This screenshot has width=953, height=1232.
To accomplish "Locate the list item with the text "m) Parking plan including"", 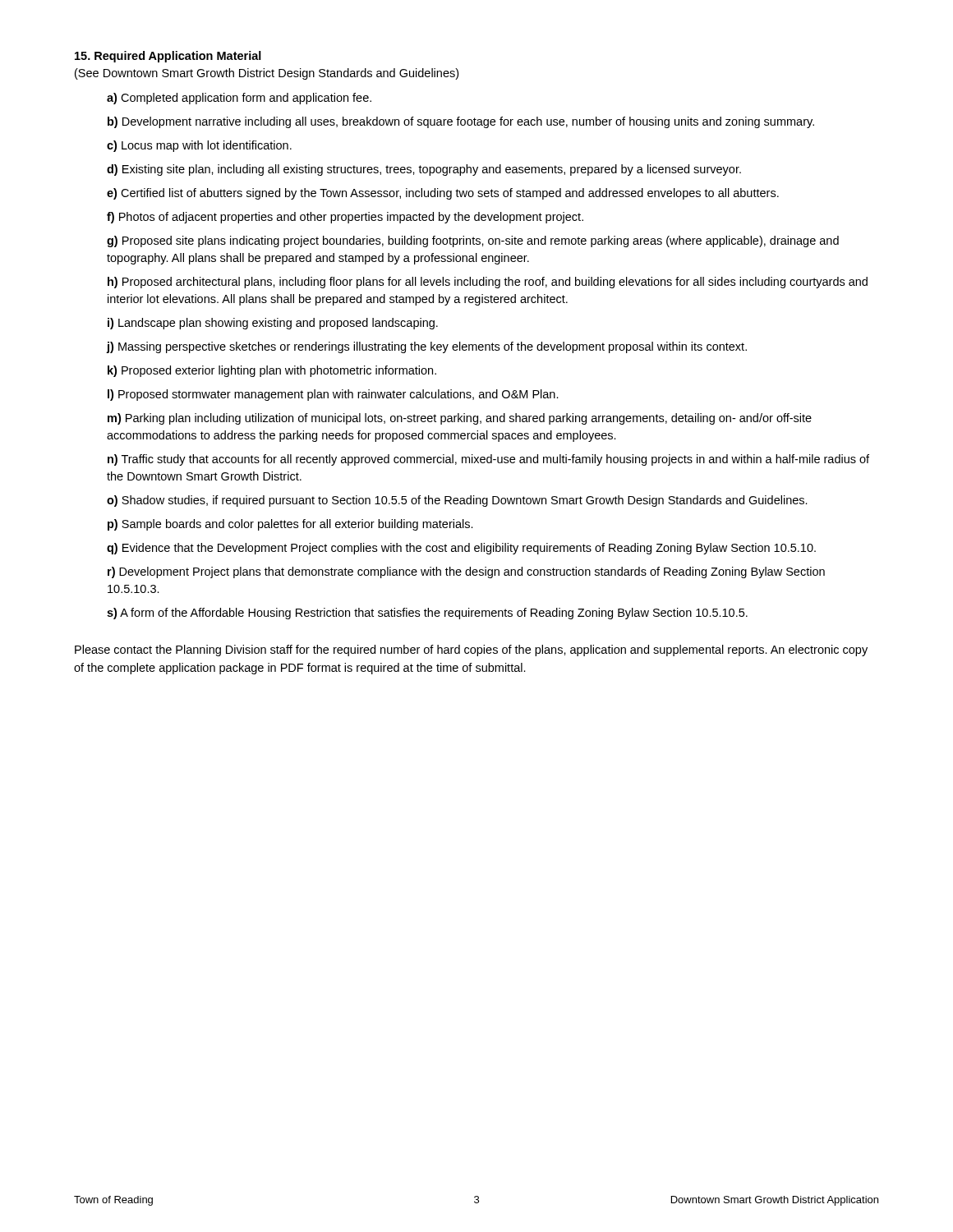I will pyautogui.click(x=459, y=427).
